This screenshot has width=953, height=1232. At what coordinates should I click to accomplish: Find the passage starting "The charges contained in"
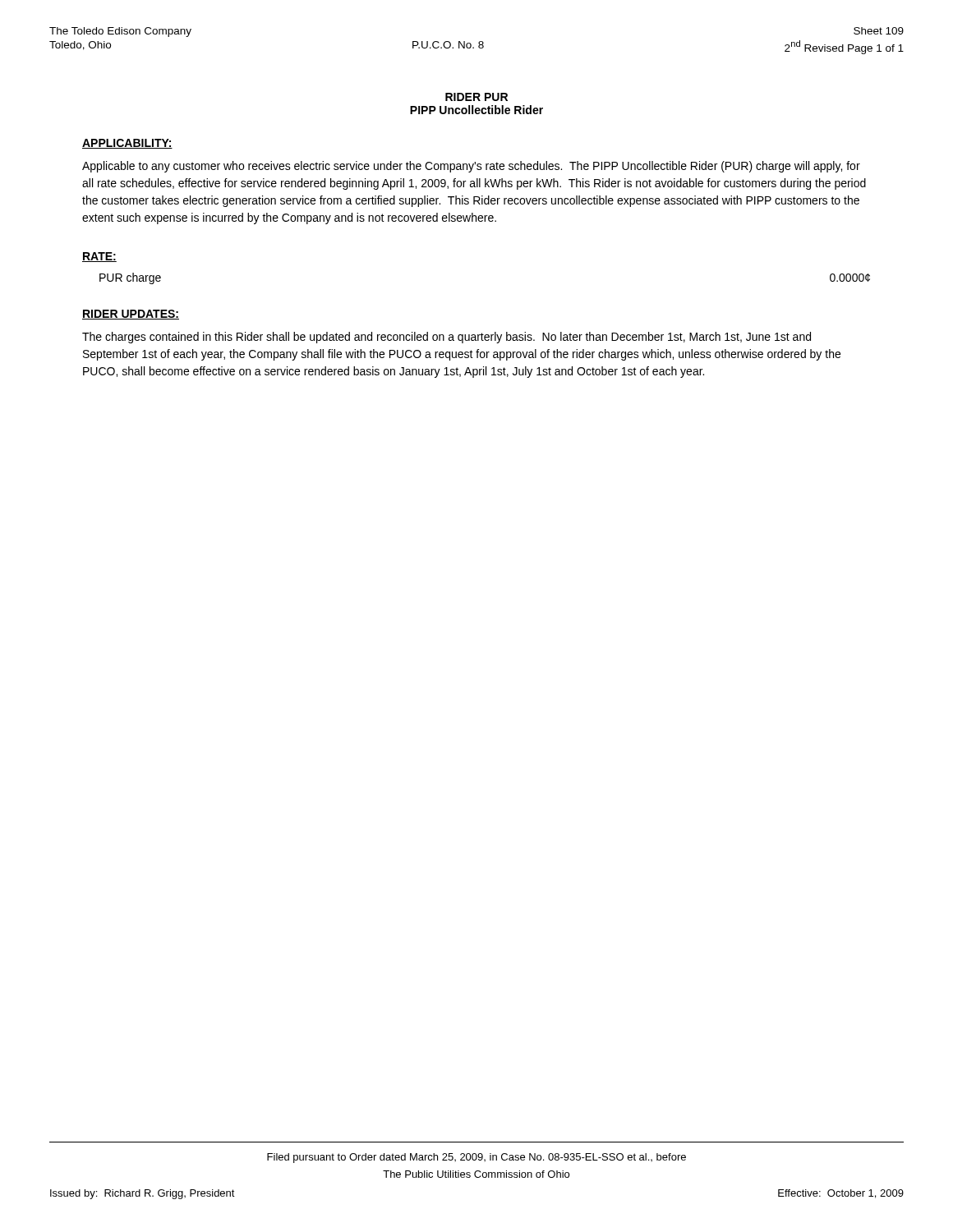tap(462, 354)
